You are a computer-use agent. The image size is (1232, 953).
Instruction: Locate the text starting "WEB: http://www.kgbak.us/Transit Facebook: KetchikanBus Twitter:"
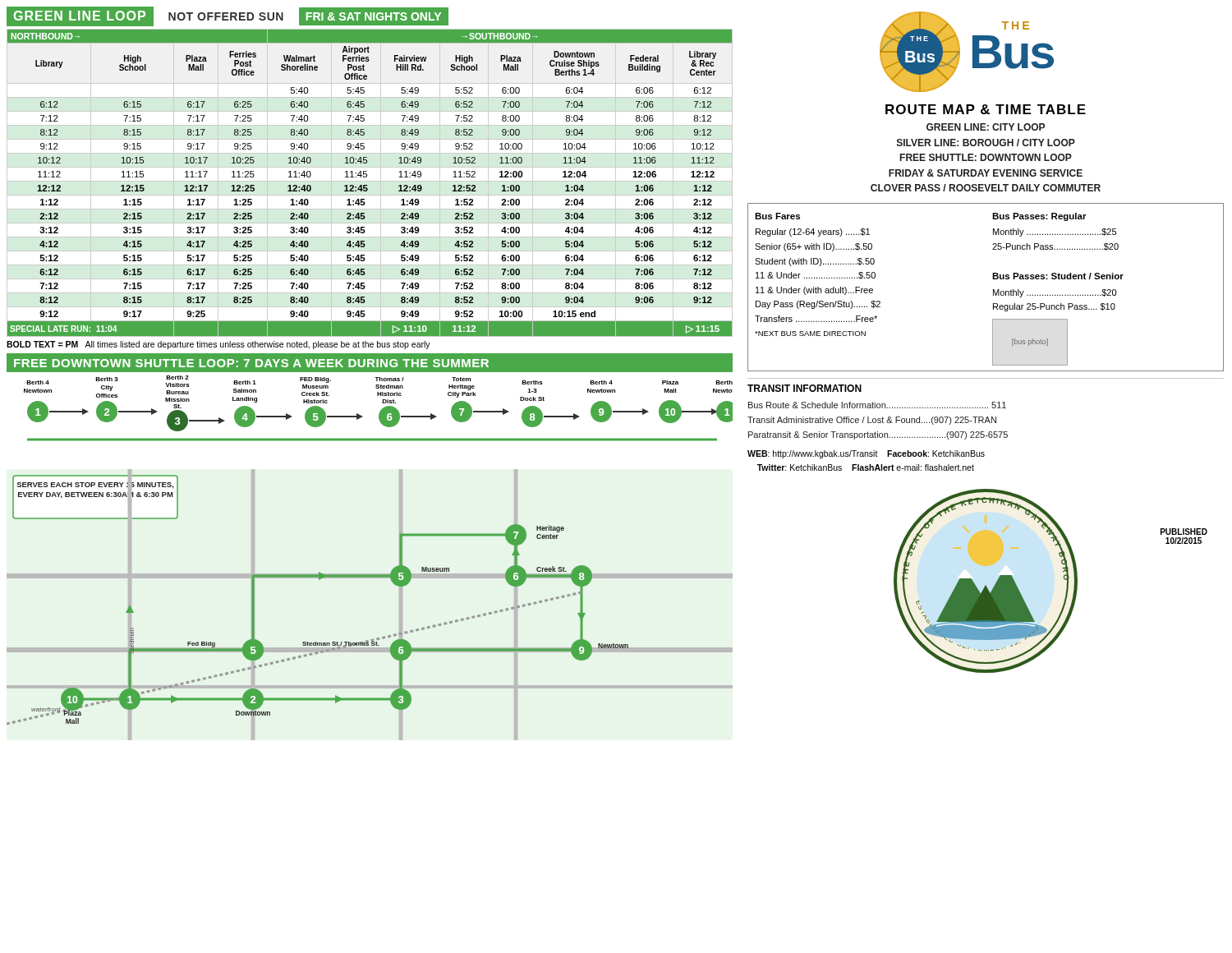click(866, 460)
